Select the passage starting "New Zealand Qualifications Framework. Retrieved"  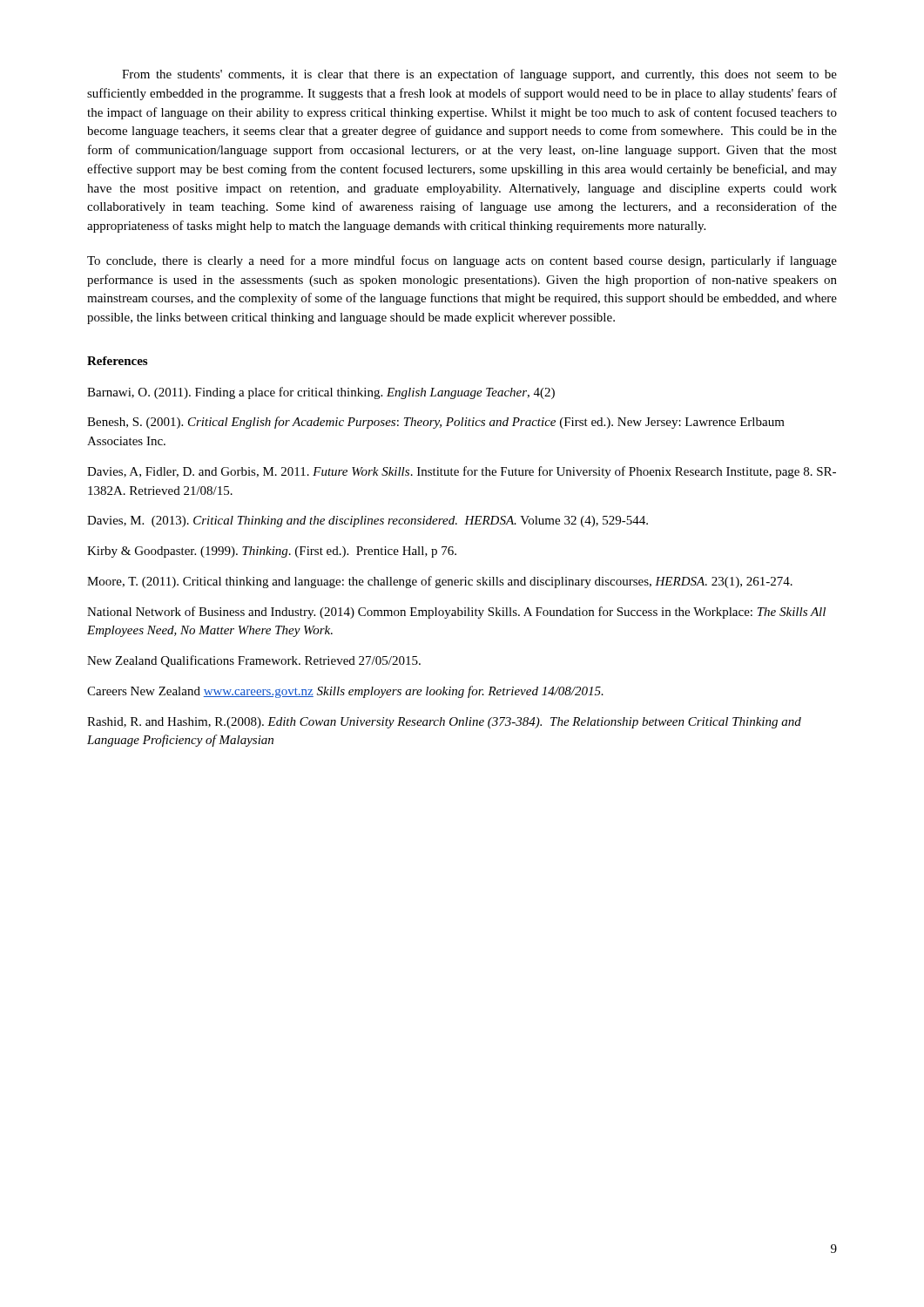[254, 660]
